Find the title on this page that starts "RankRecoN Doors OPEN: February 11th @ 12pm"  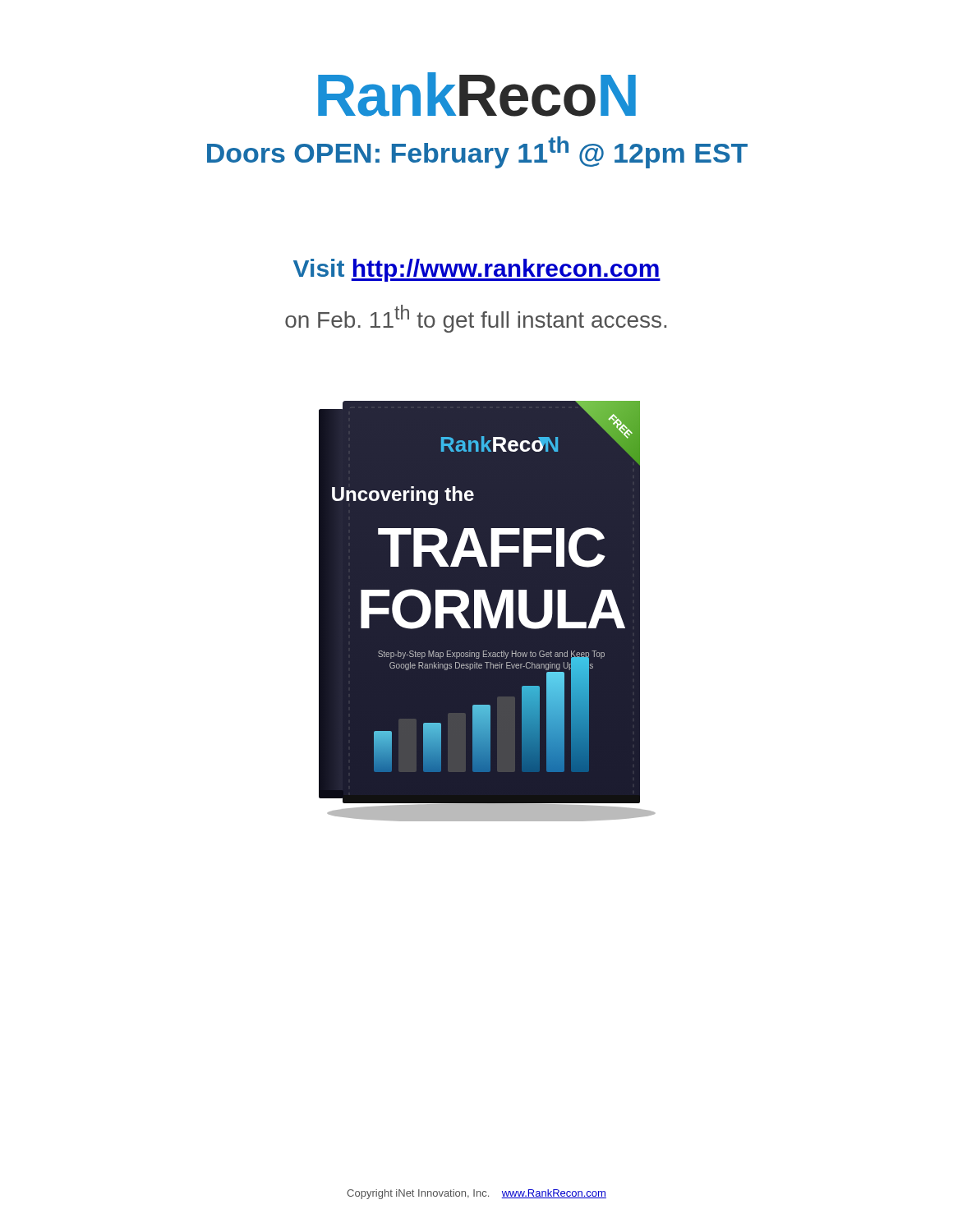(476, 118)
